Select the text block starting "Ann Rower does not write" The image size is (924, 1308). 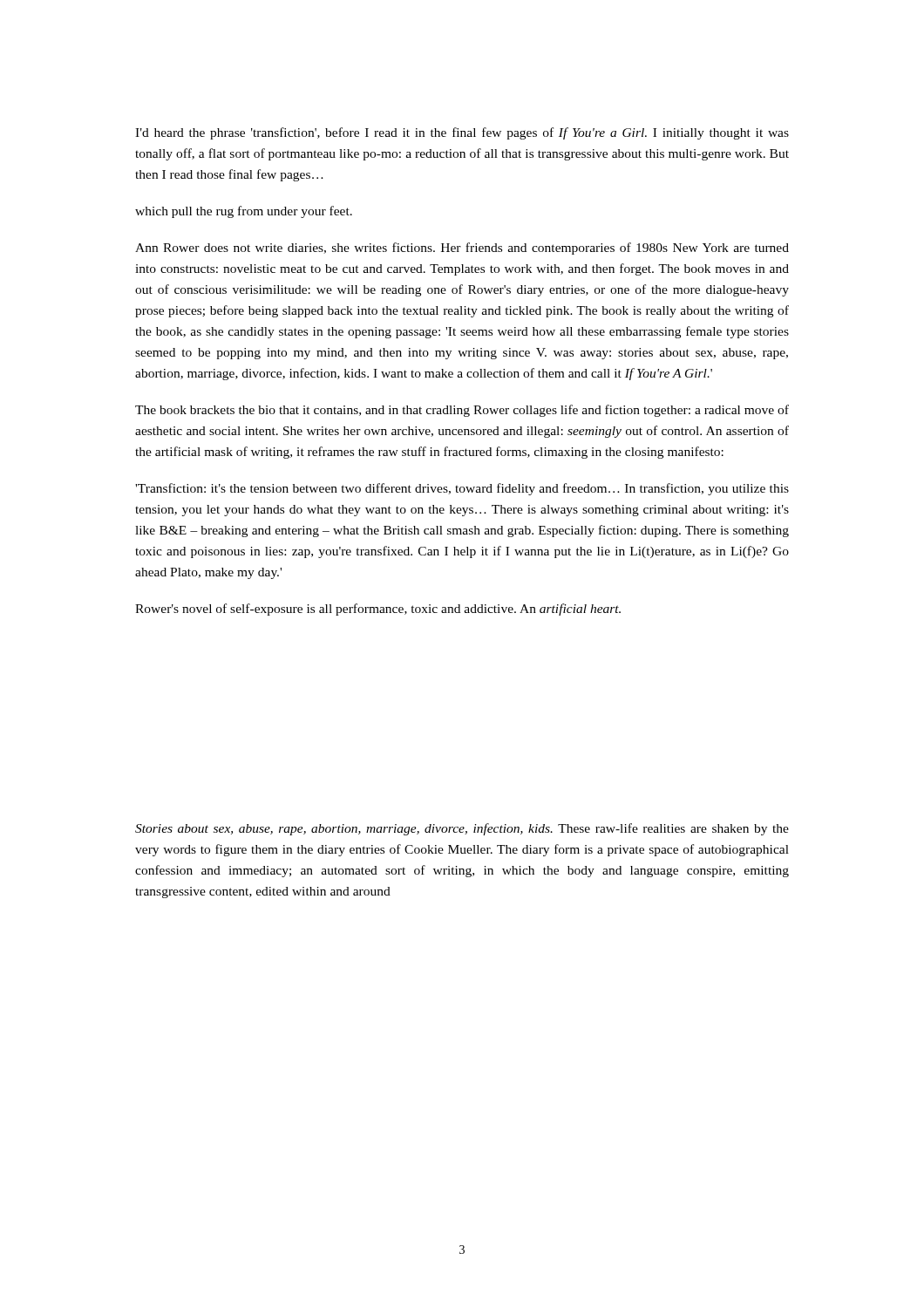[462, 310]
